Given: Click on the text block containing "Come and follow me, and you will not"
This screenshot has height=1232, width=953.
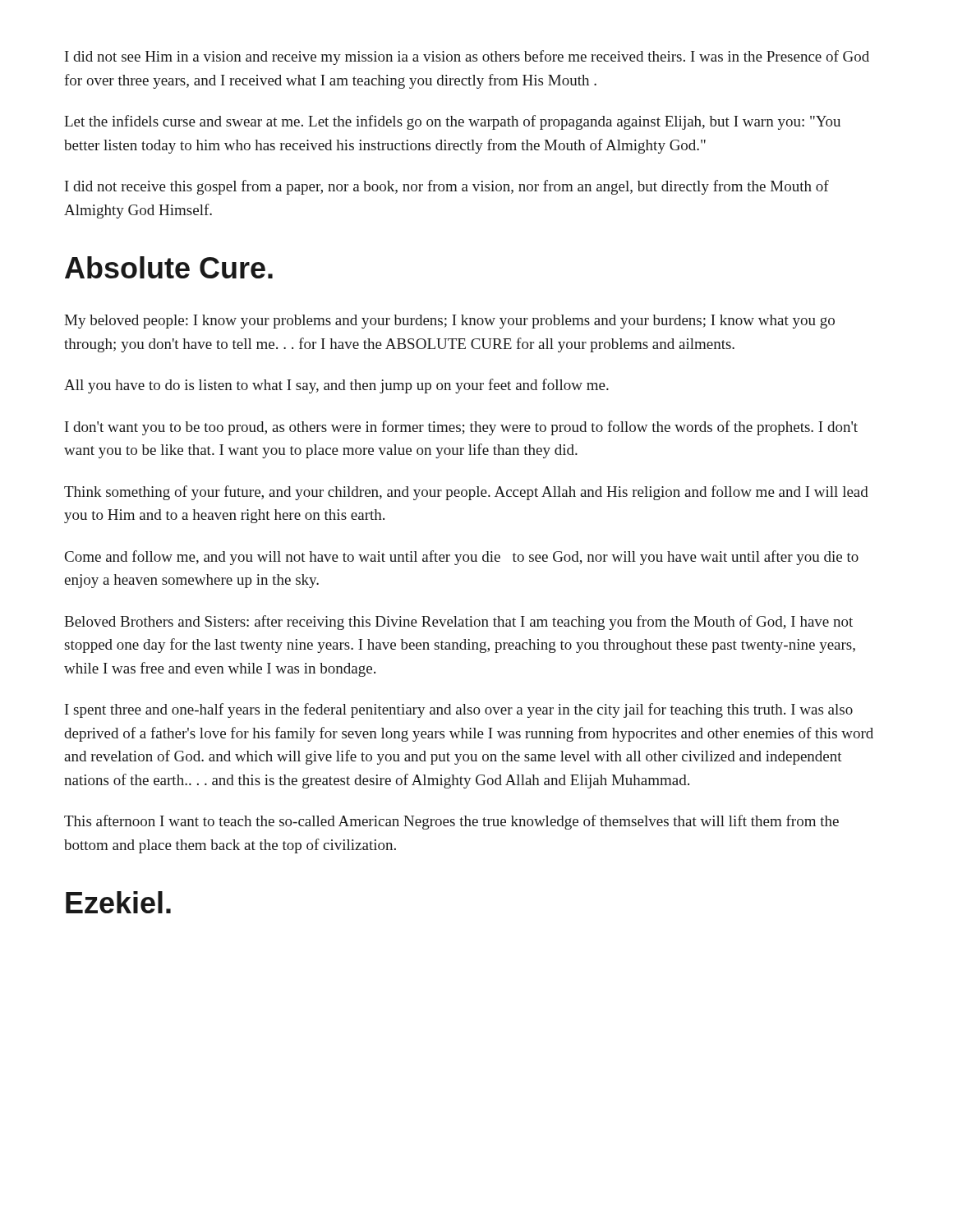Looking at the screenshot, I should pyautogui.click(x=461, y=568).
